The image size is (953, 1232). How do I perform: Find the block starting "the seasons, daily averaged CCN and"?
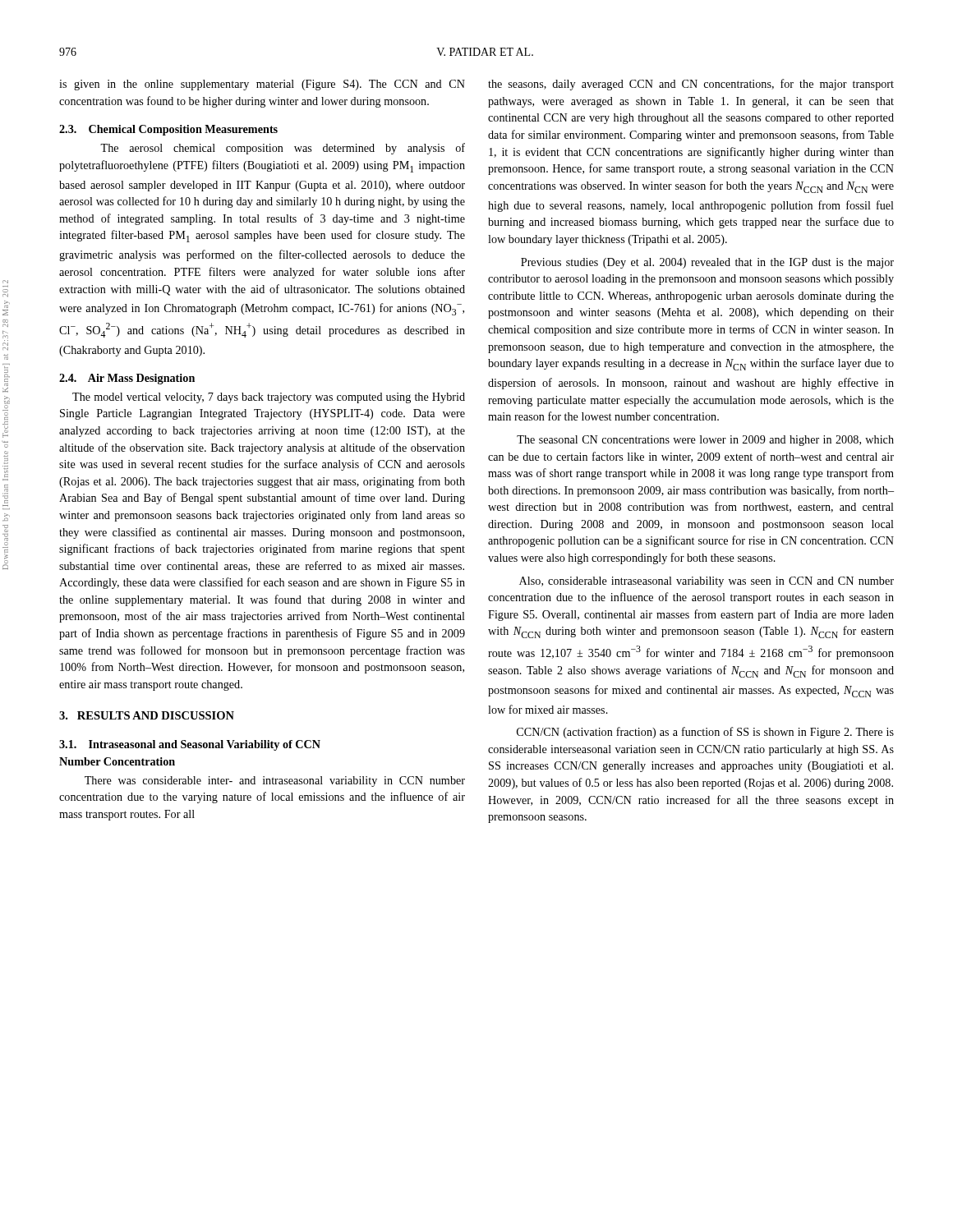pos(691,162)
